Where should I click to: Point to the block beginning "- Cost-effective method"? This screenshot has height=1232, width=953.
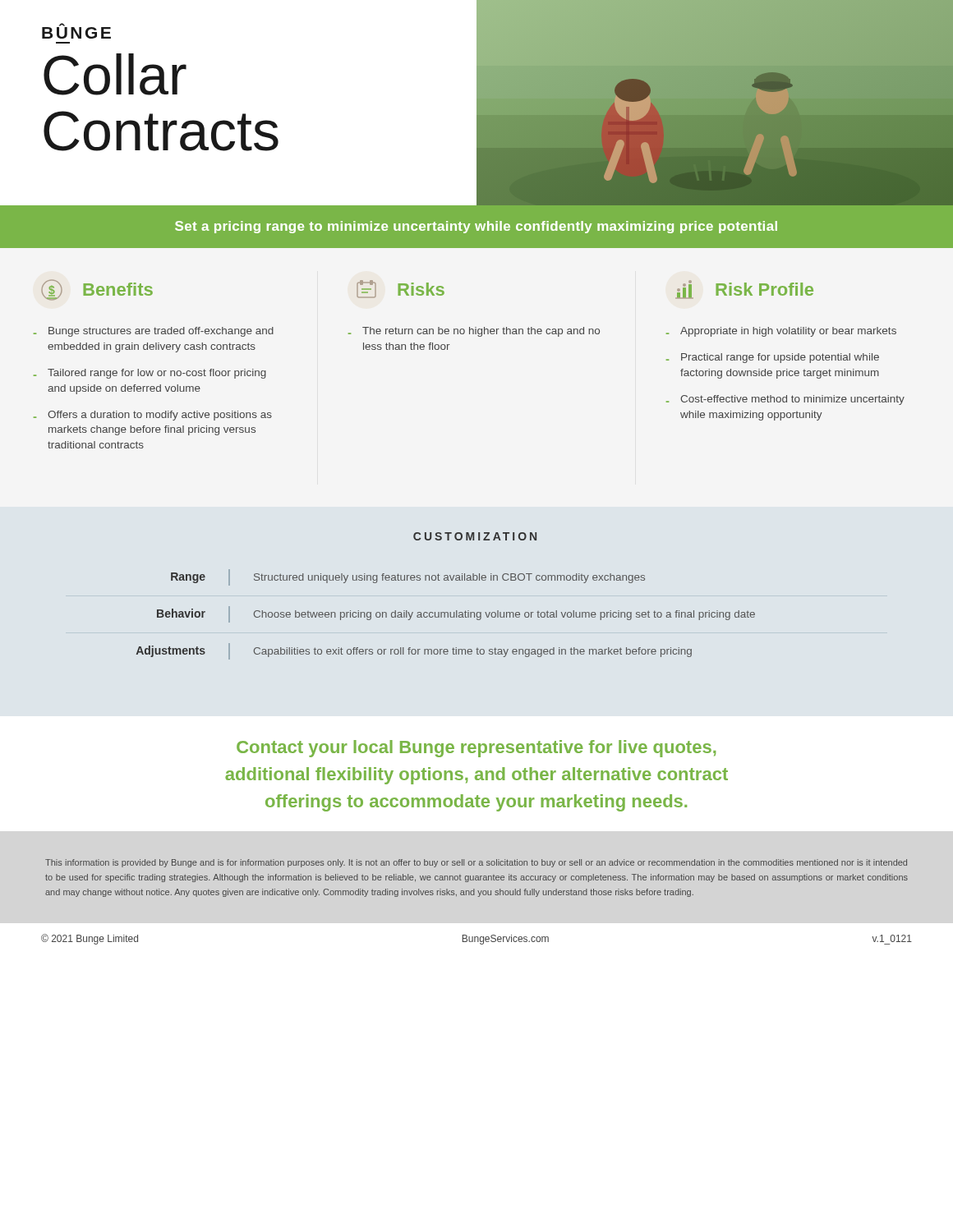[x=785, y=406]
